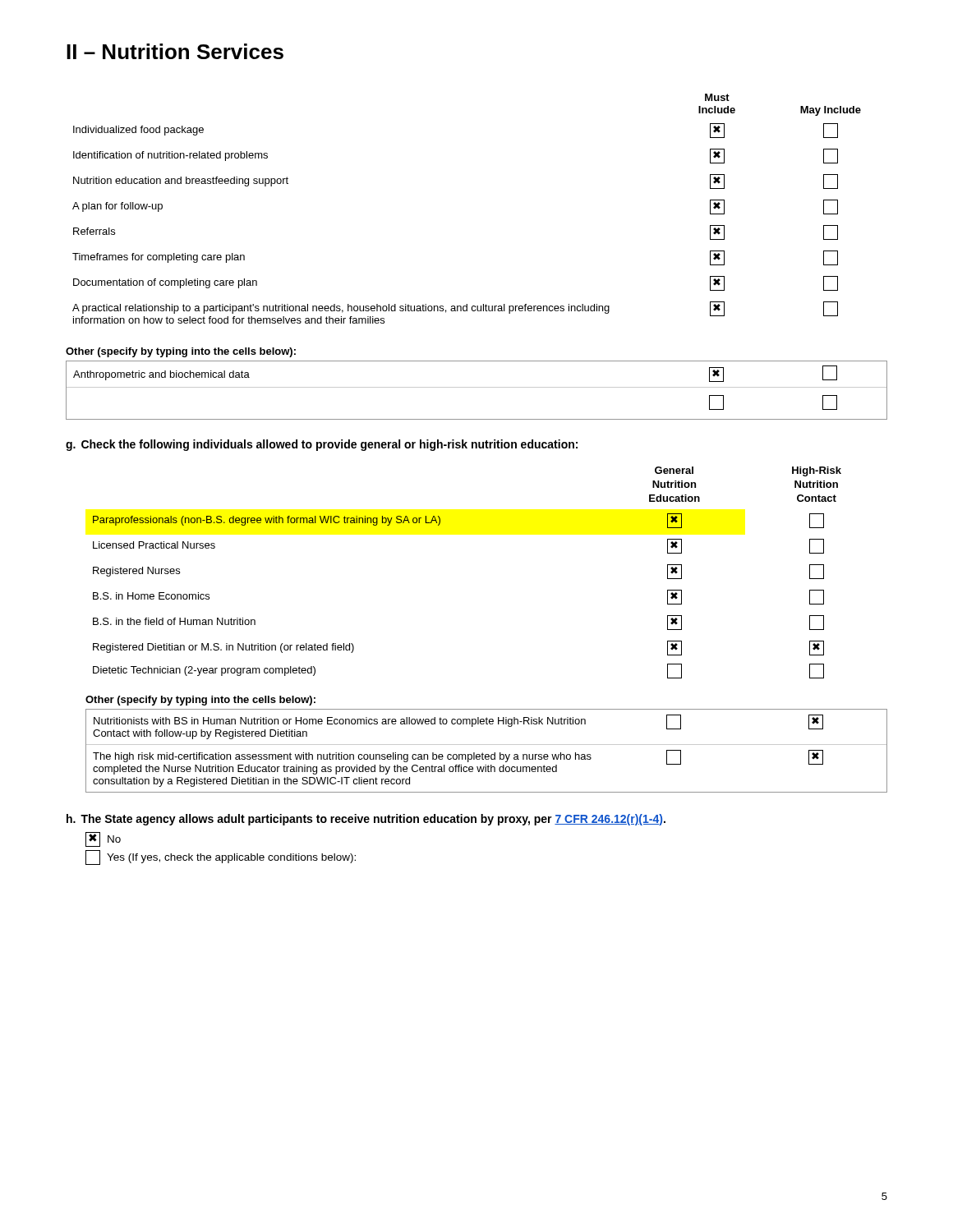Click on the table containing "Must Include"
The image size is (953, 1232).
pos(476,209)
